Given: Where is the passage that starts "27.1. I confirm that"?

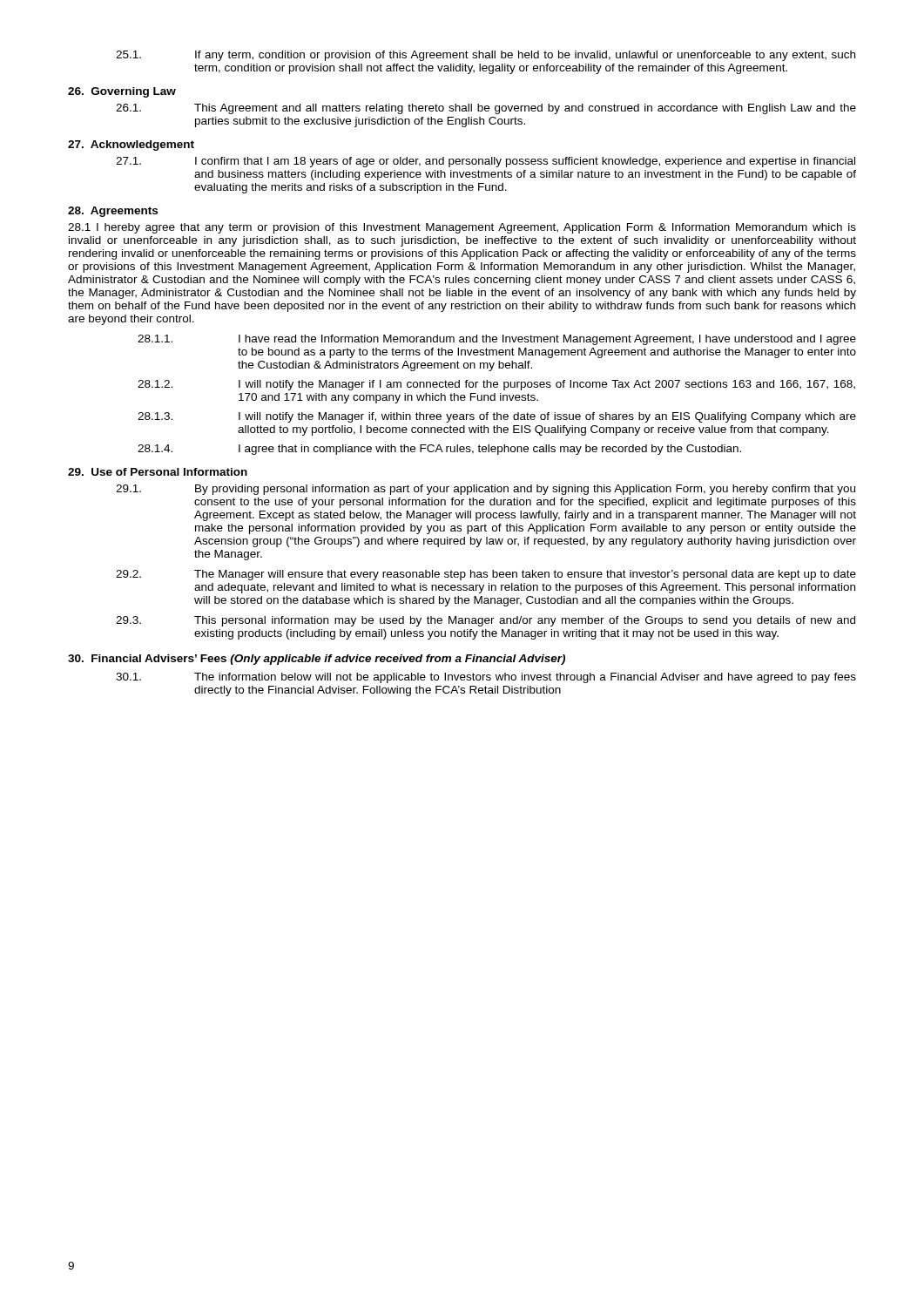Looking at the screenshot, I should pos(462,174).
